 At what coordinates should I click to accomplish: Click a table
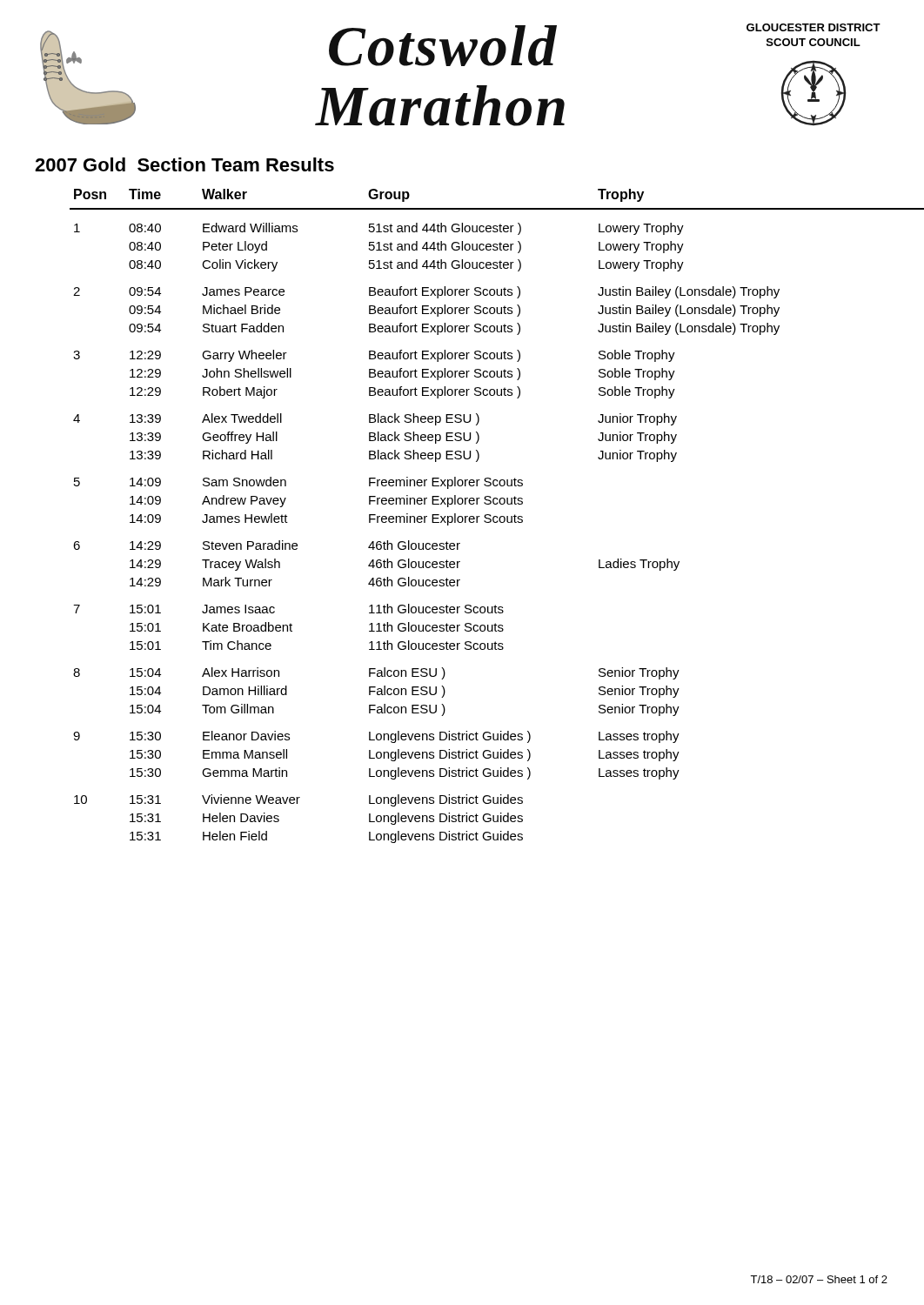(x=462, y=517)
